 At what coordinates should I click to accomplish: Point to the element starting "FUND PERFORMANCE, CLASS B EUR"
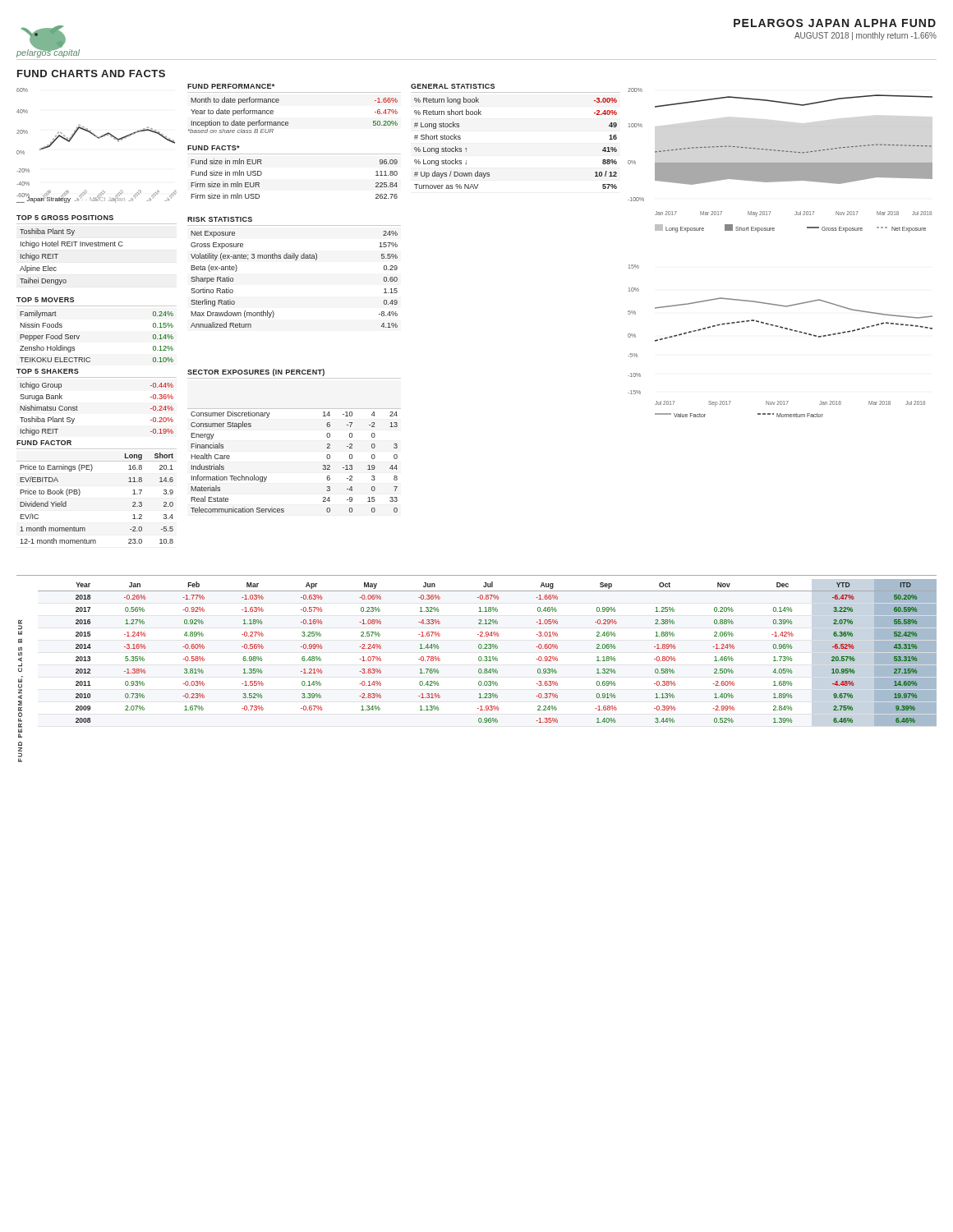[20, 691]
